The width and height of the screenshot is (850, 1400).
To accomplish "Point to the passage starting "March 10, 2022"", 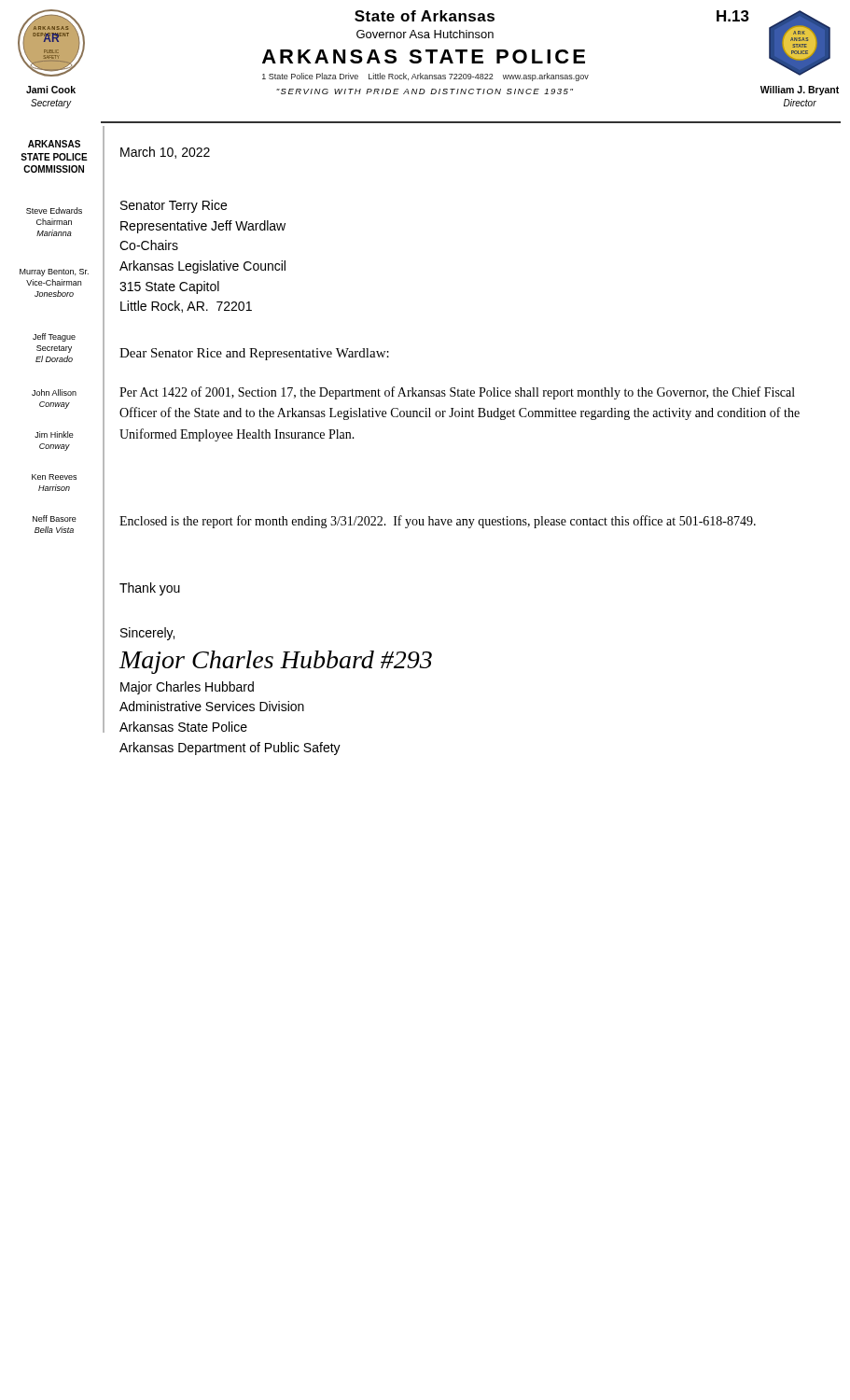I will click(165, 152).
